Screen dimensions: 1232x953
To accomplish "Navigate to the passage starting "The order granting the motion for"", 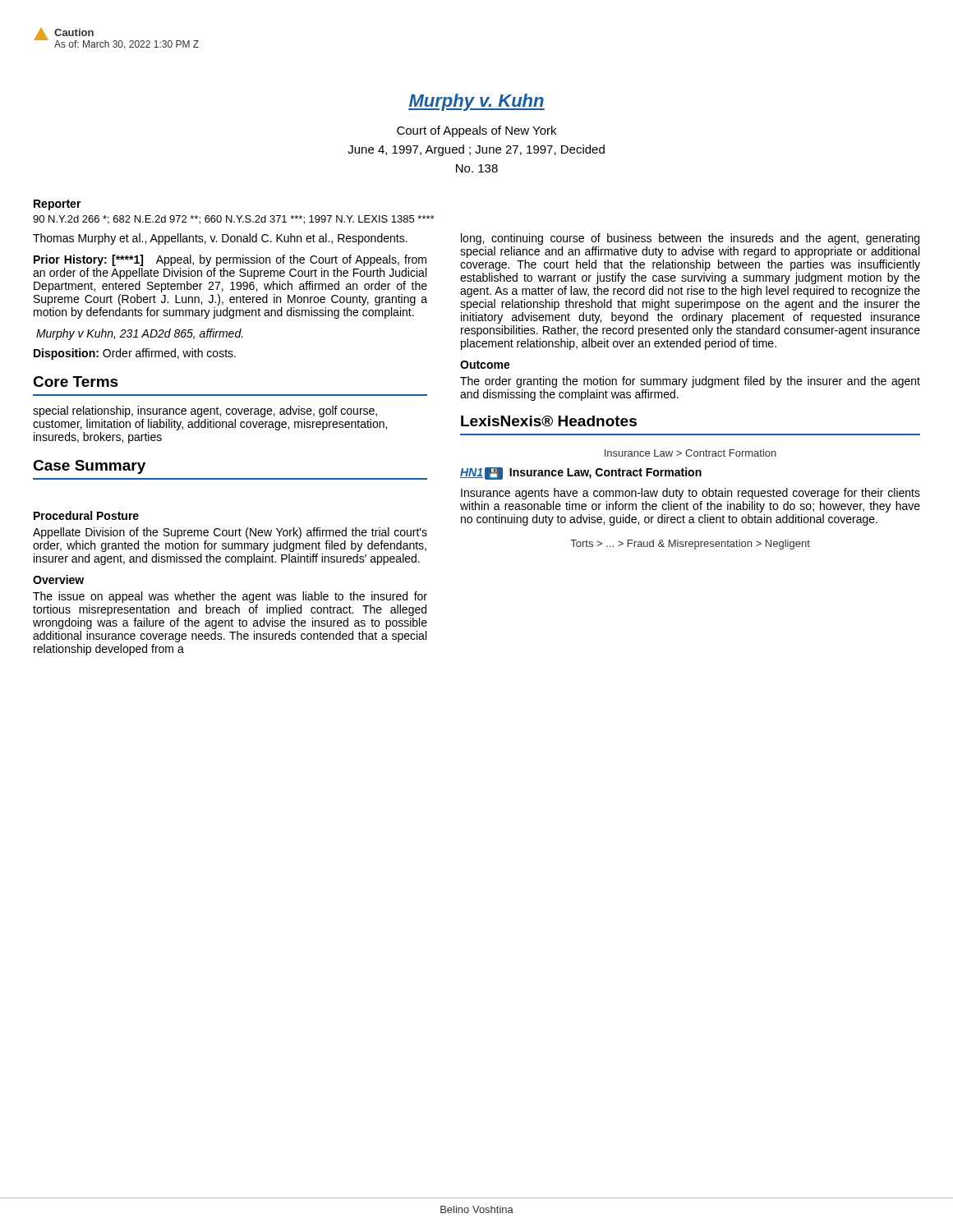I will 690,388.
